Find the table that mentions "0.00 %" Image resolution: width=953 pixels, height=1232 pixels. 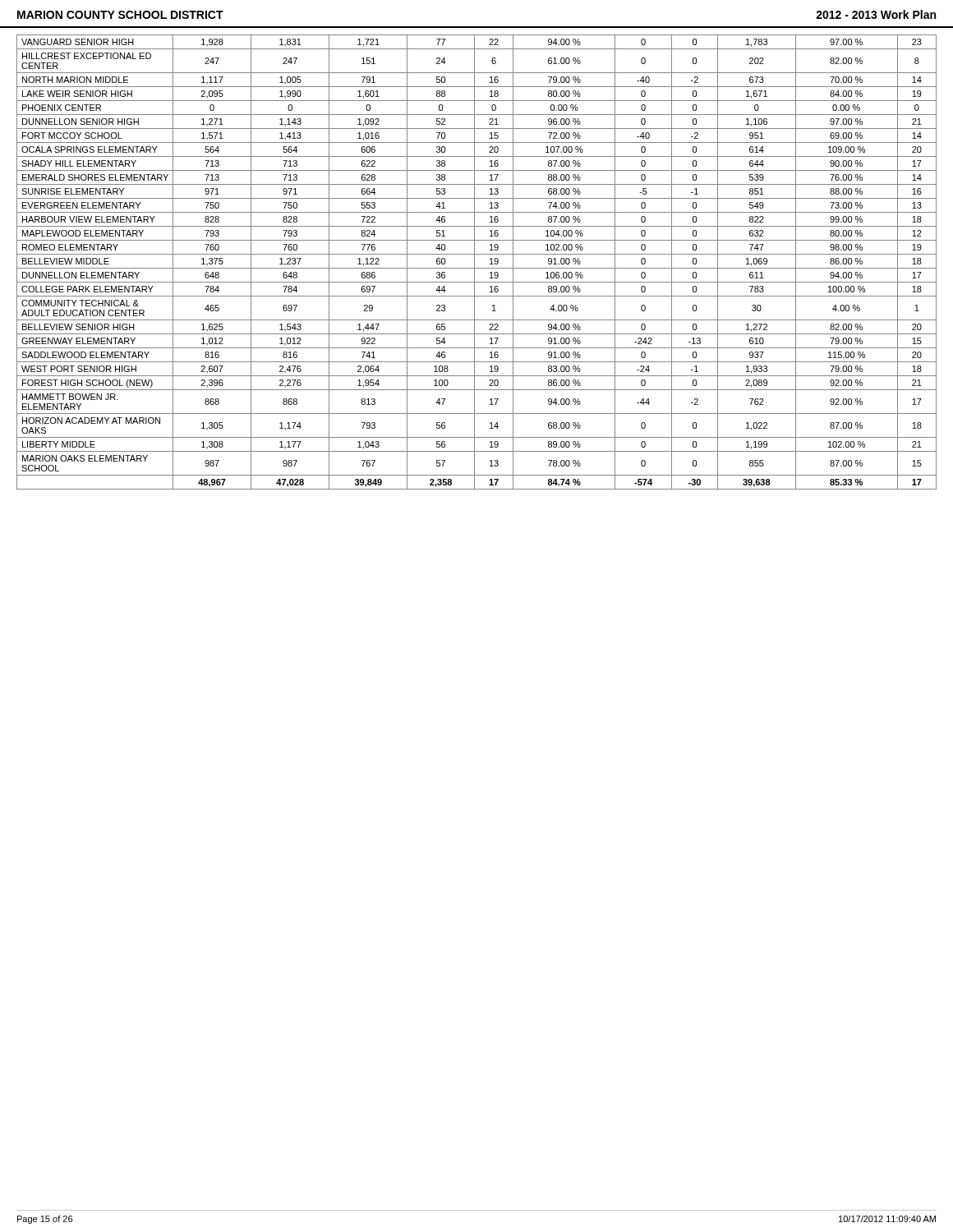pyautogui.click(x=476, y=262)
